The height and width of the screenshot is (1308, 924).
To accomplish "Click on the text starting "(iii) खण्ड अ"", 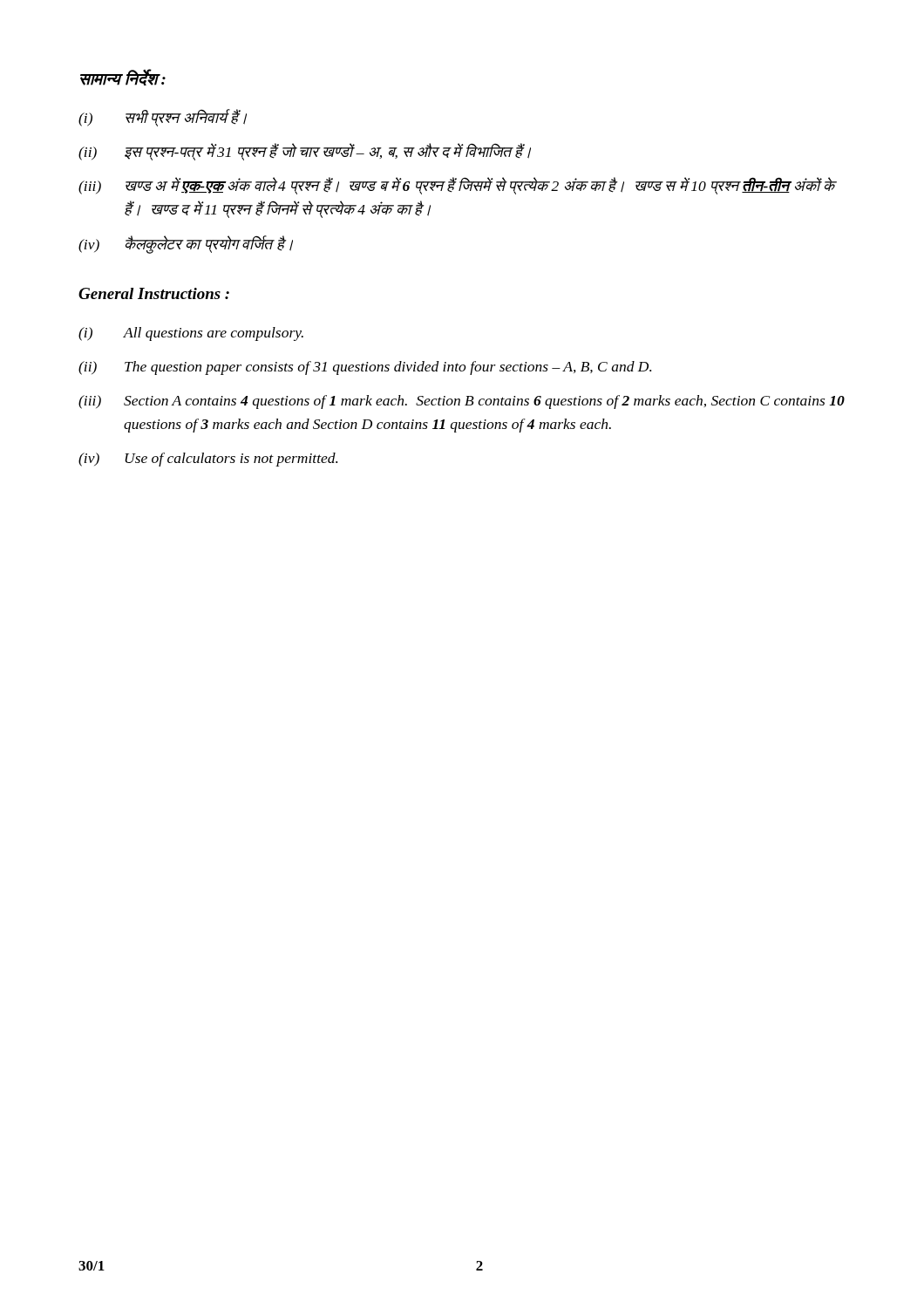I will pyautogui.click(x=466, y=198).
